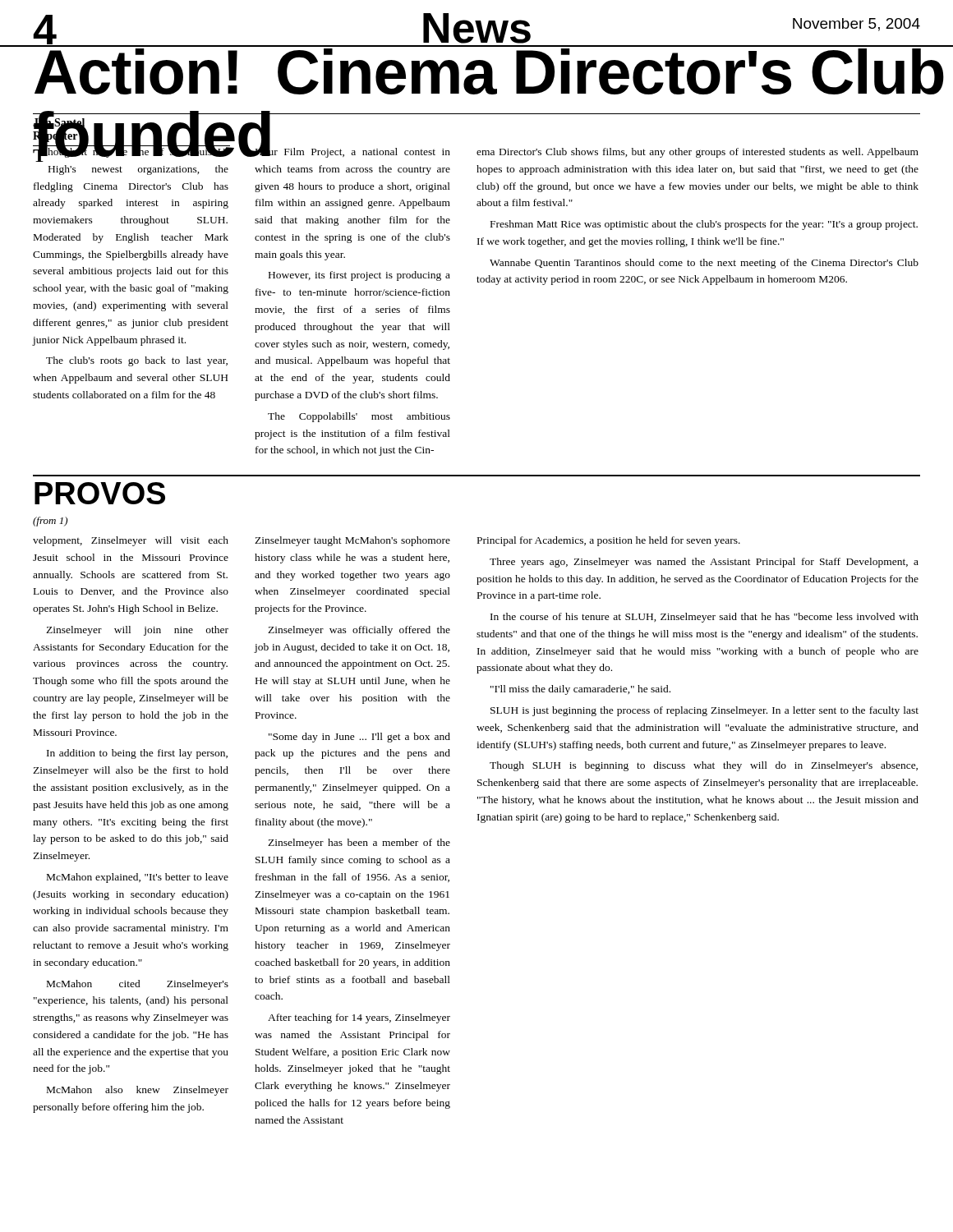Locate the text block with the text "Though it may be one"
The height and width of the screenshot is (1232, 953).
coord(131,274)
